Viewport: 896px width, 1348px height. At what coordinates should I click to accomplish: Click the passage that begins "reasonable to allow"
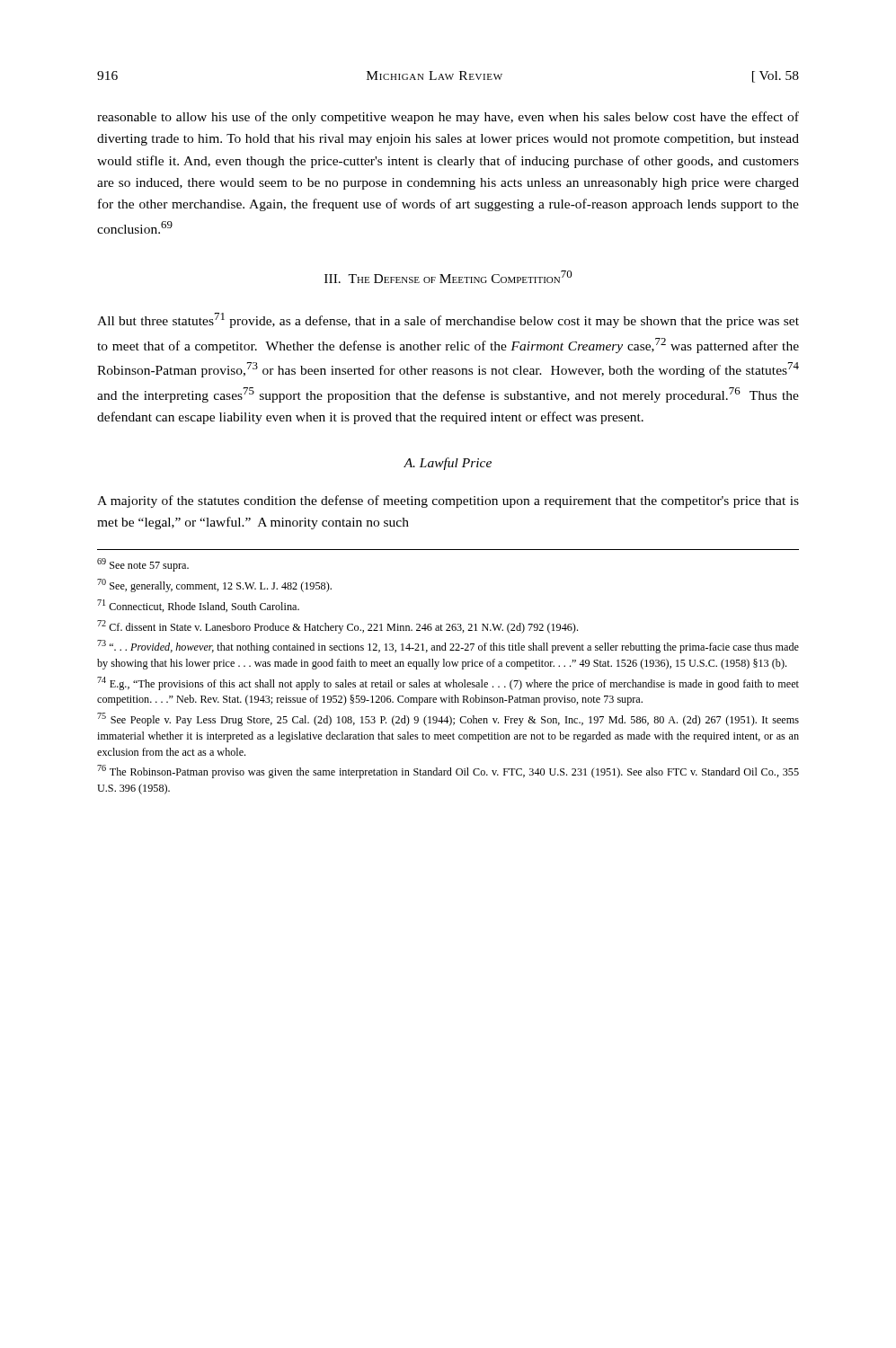(x=448, y=173)
